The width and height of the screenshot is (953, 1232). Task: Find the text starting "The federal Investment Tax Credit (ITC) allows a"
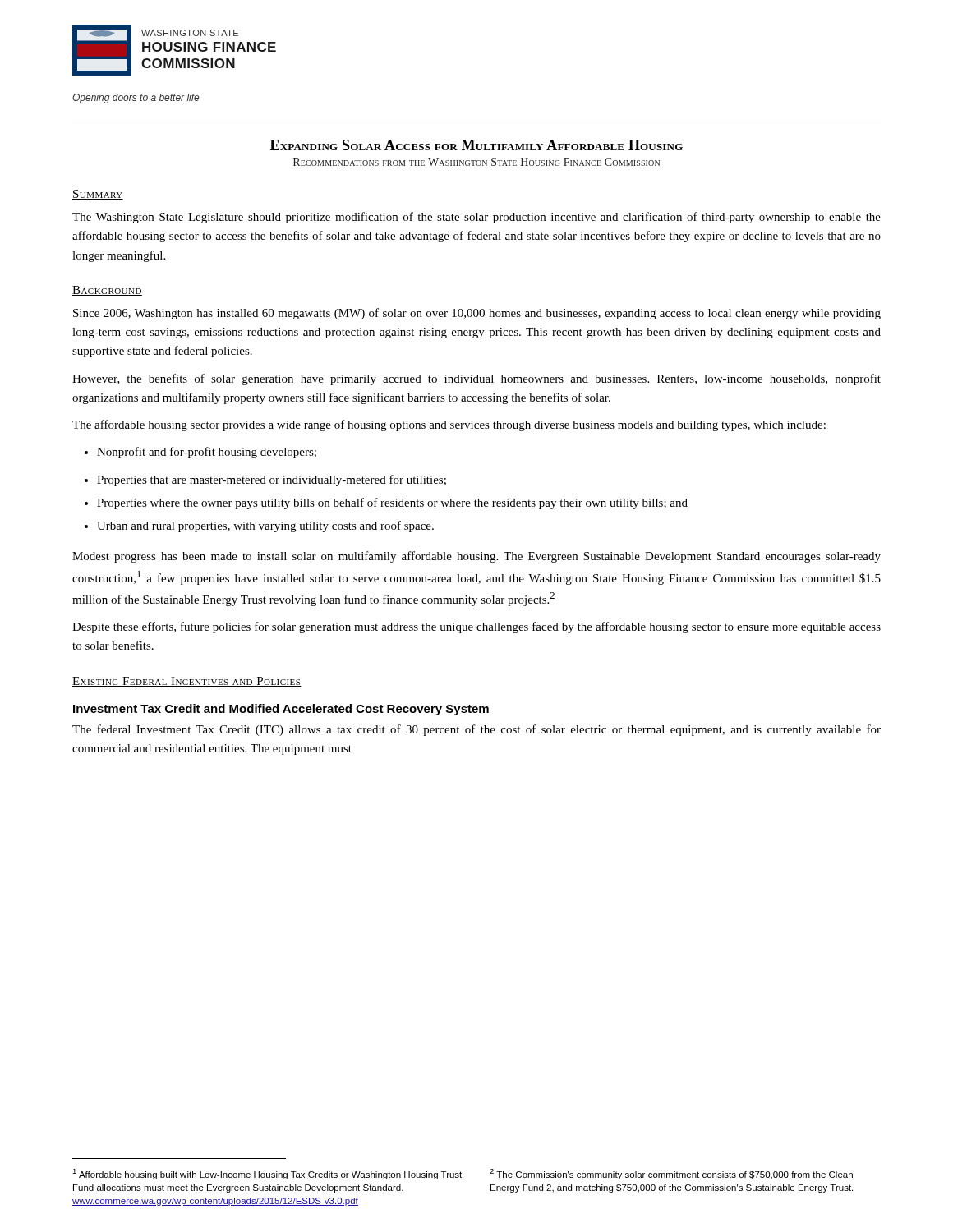point(476,739)
